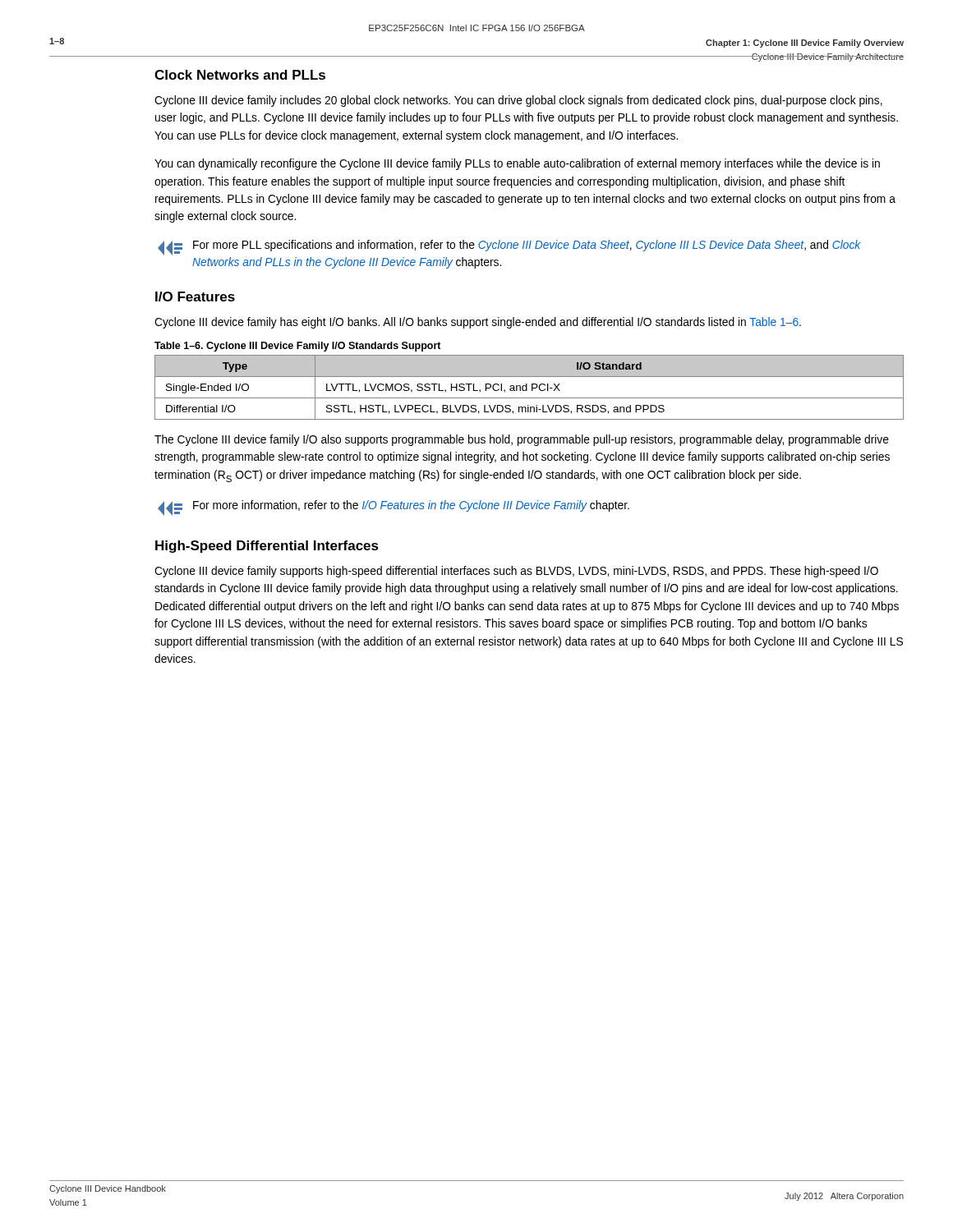The image size is (953, 1232).
Task: Click on the passage starting "Clock Networks and"
Action: (x=240, y=75)
